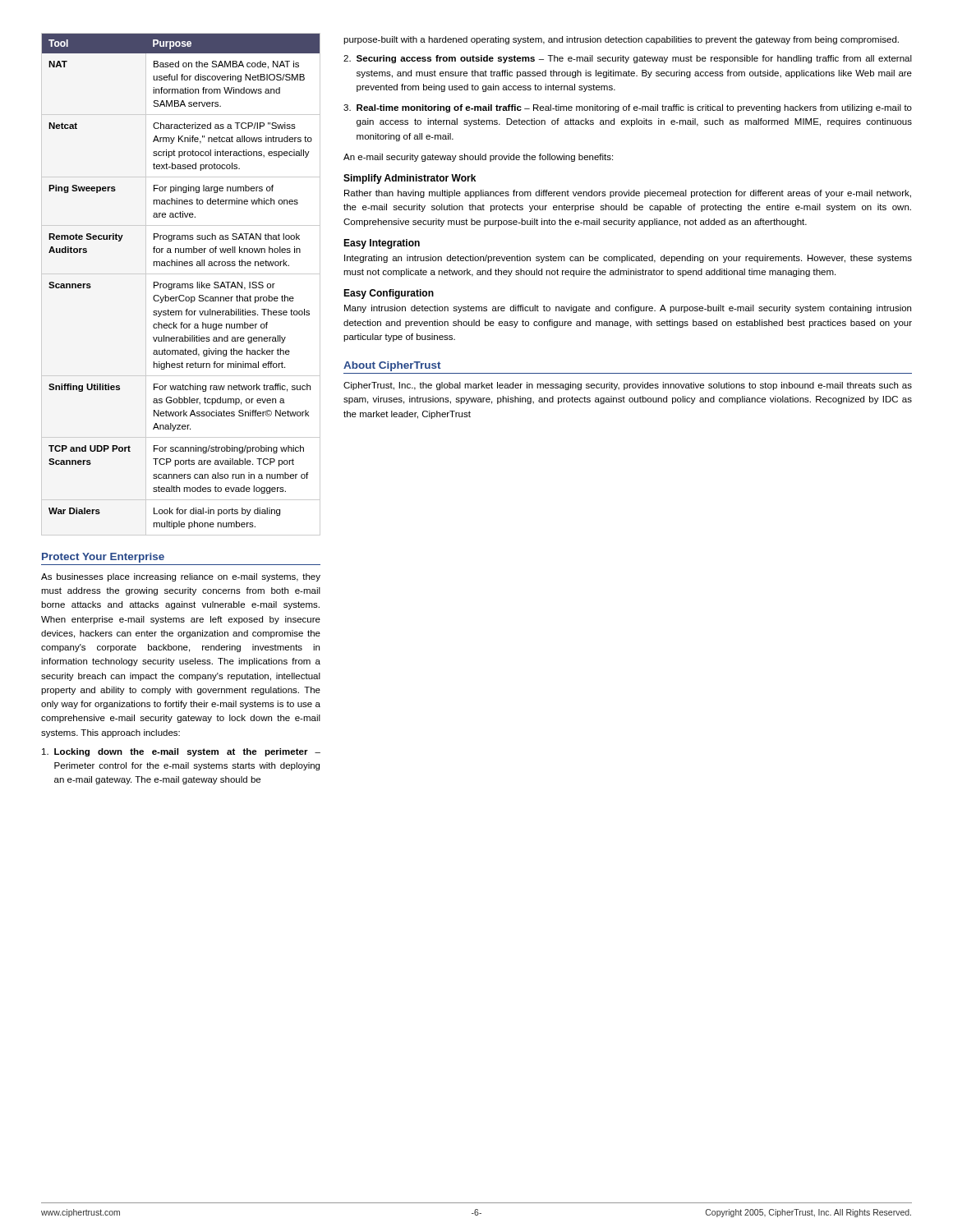Find the block on this page that starts "purpose-built with a hardened operating system,"
This screenshot has height=1232, width=953.
tap(621, 39)
